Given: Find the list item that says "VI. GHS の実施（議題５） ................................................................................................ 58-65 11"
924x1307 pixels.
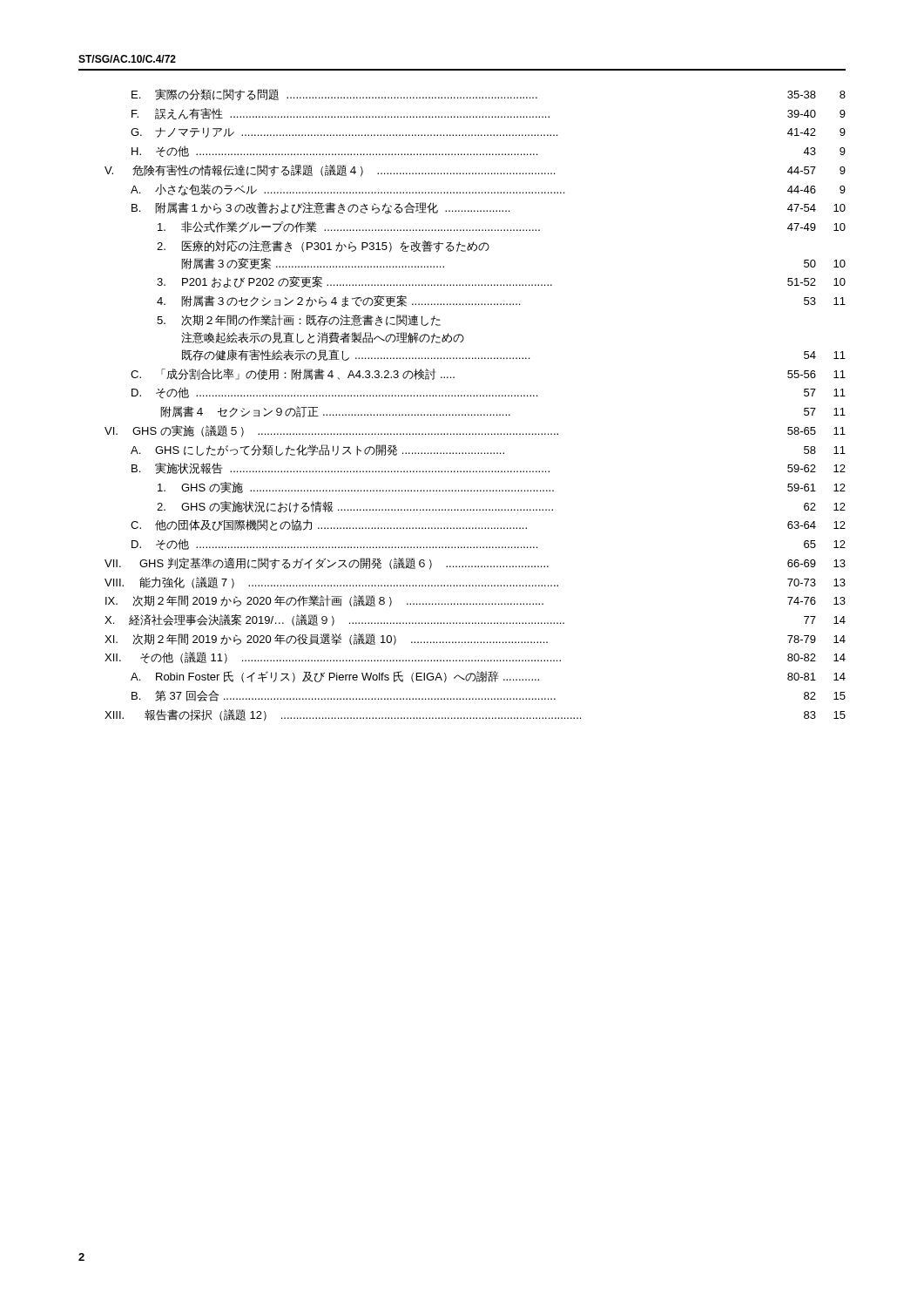Looking at the screenshot, I should 462,431.
